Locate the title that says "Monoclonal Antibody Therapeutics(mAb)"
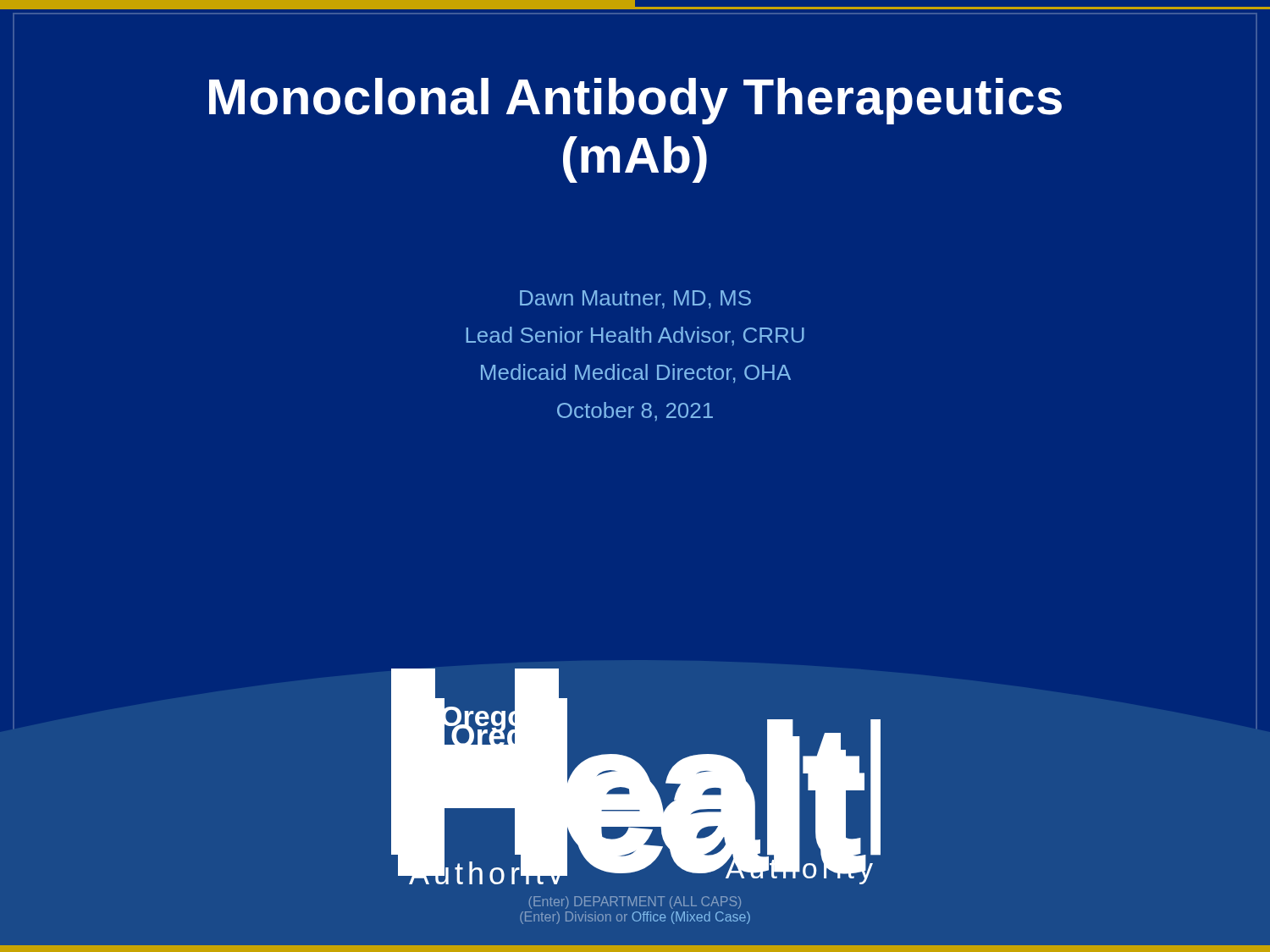This screenshot has width=1270, height=952. (x=635, y=126)
